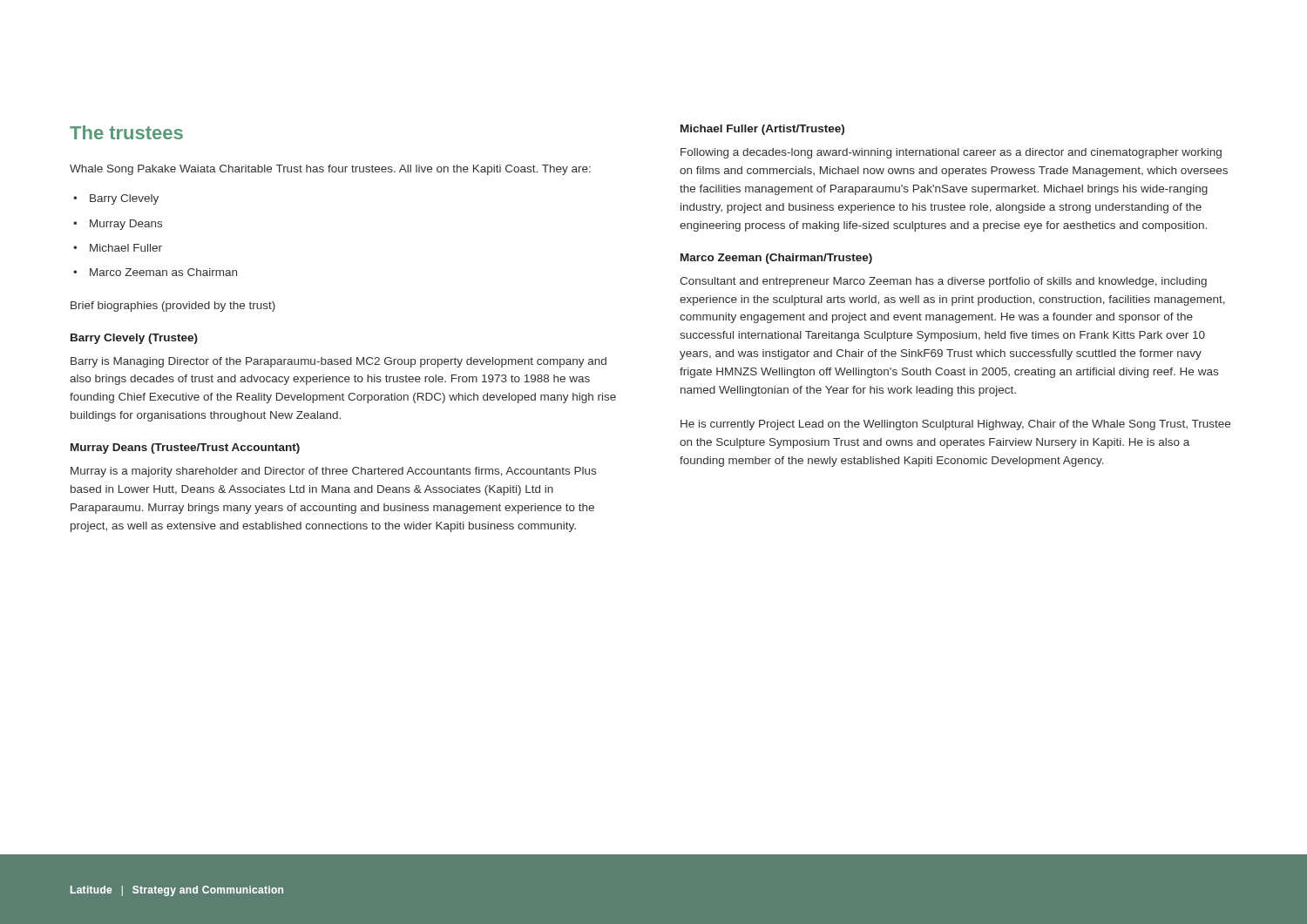Viewport: 1307px width, 924px height.
Task: Point to the block beginning "Whale Song Pakake Waiata Charitable"
Action: point(349,169)
